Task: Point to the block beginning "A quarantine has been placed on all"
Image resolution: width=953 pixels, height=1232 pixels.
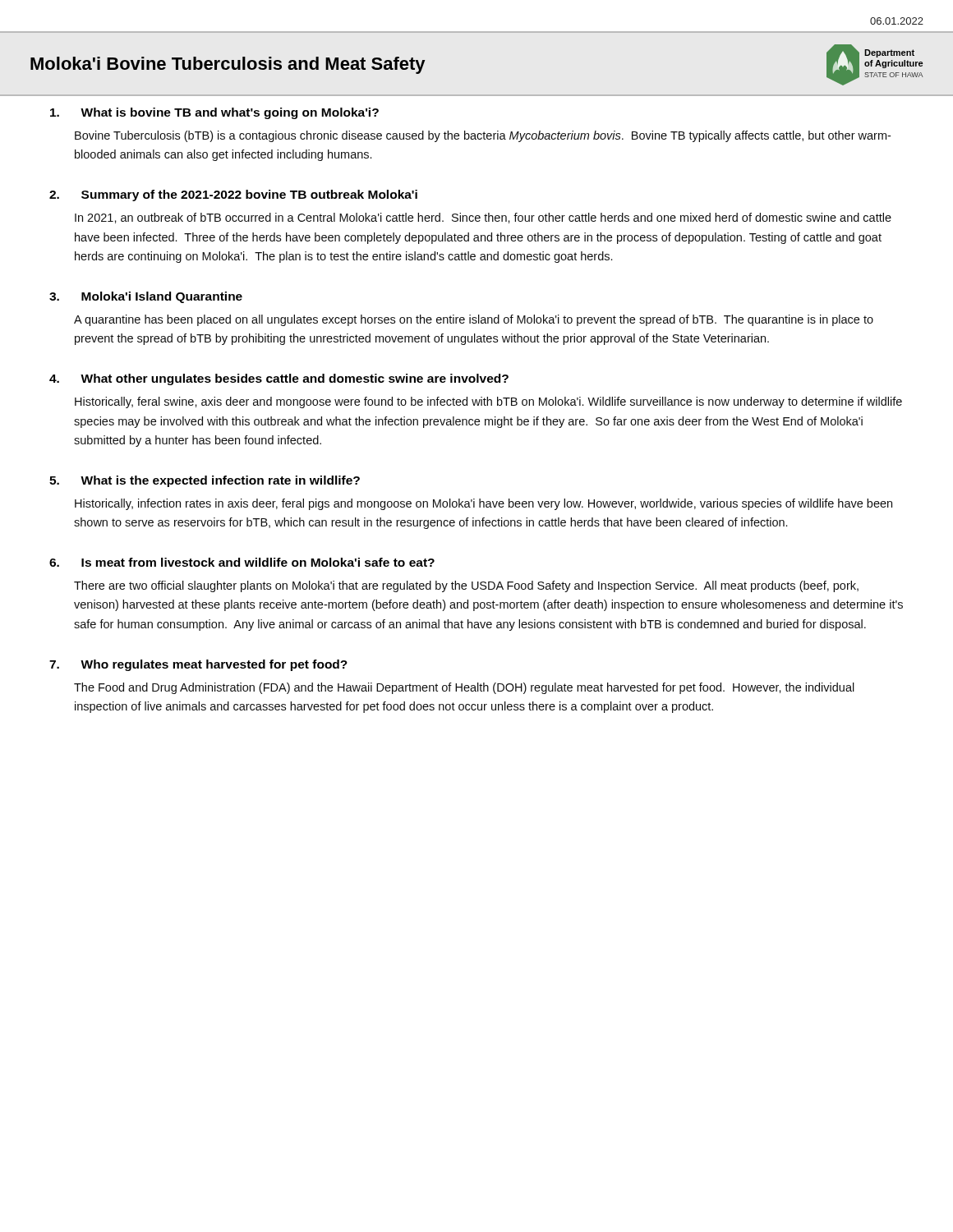Action: (474, 329)
